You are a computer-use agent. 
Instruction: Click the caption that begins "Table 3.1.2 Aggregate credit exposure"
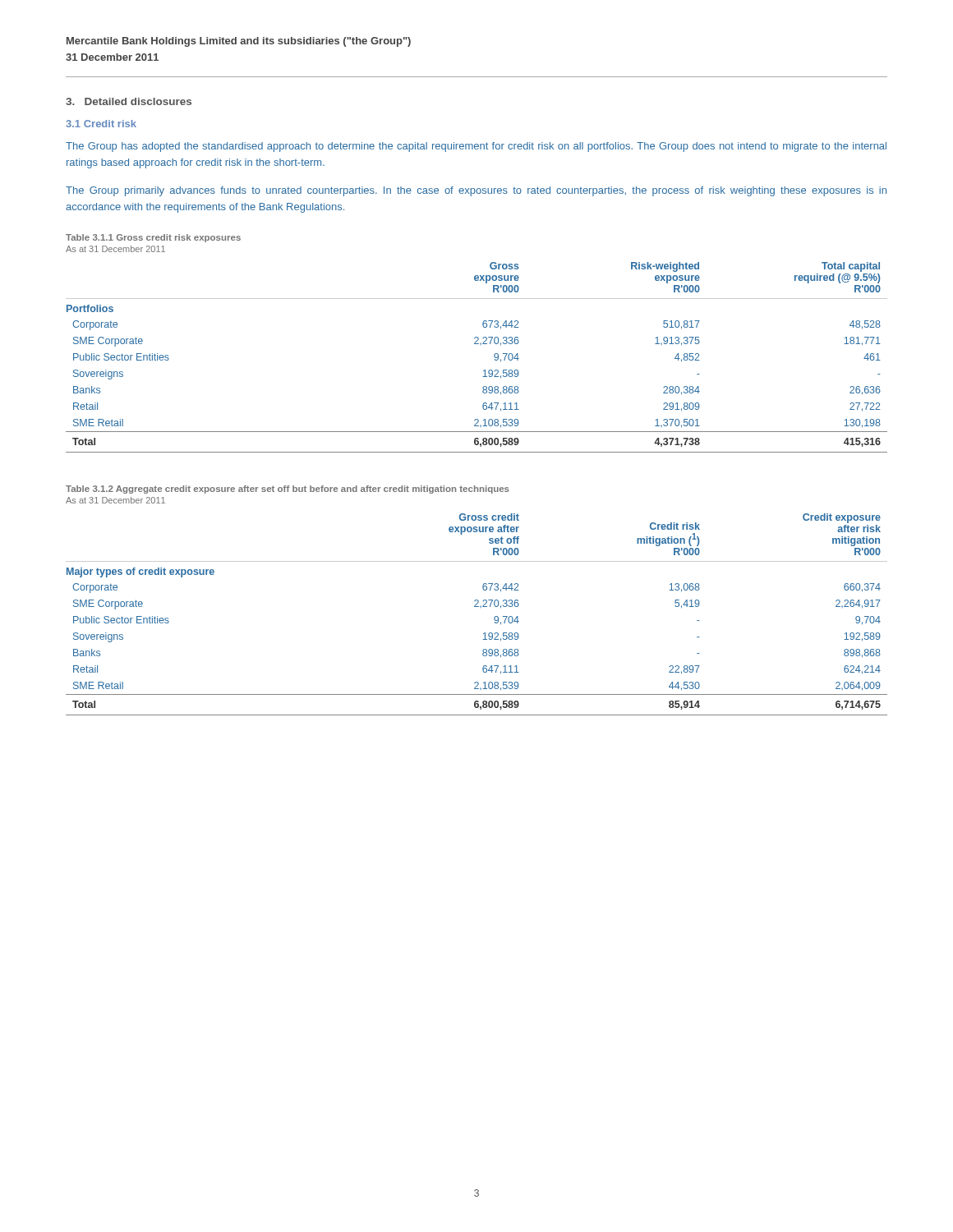(476, 493)
